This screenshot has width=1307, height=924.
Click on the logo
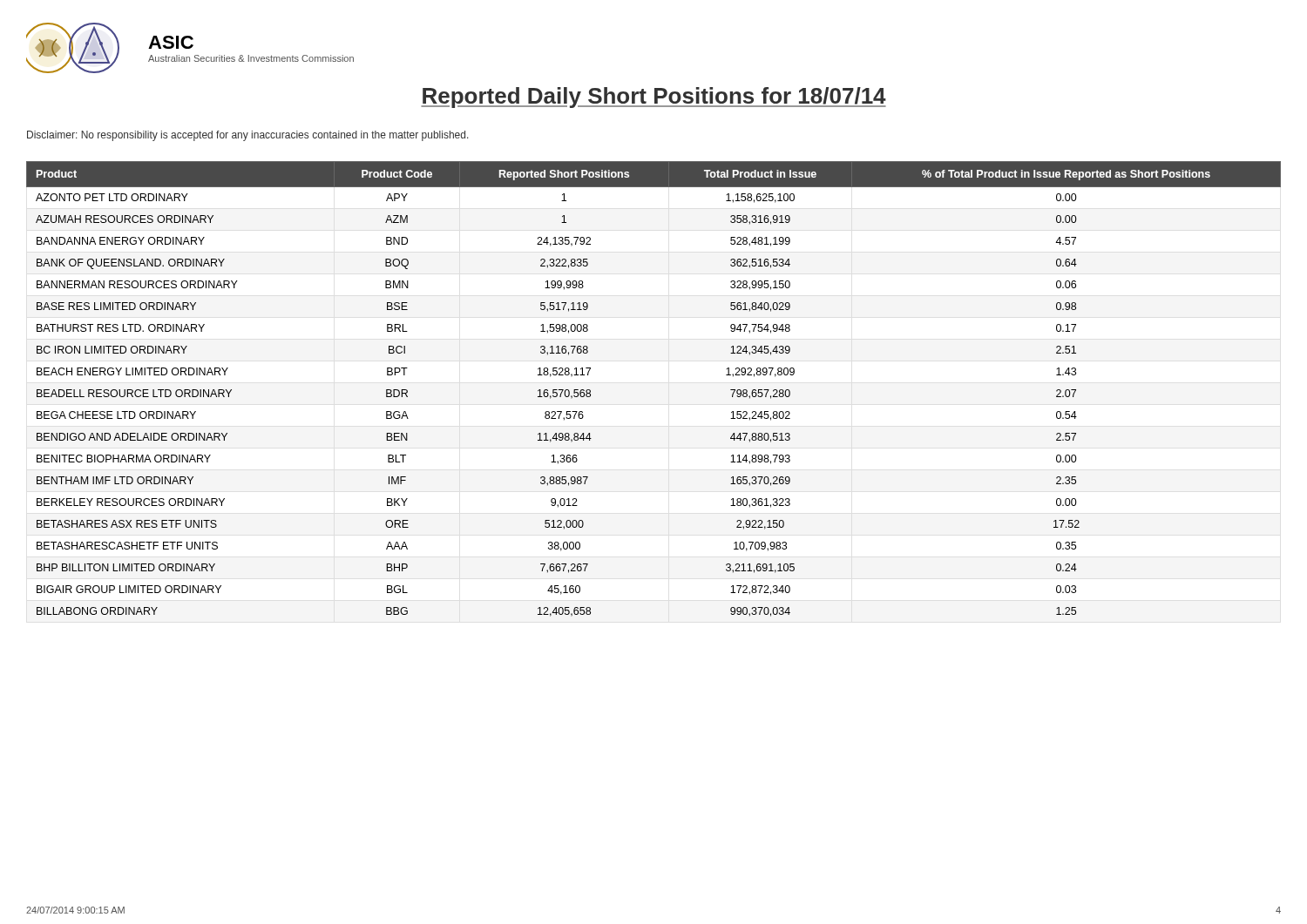pos(190,48)
